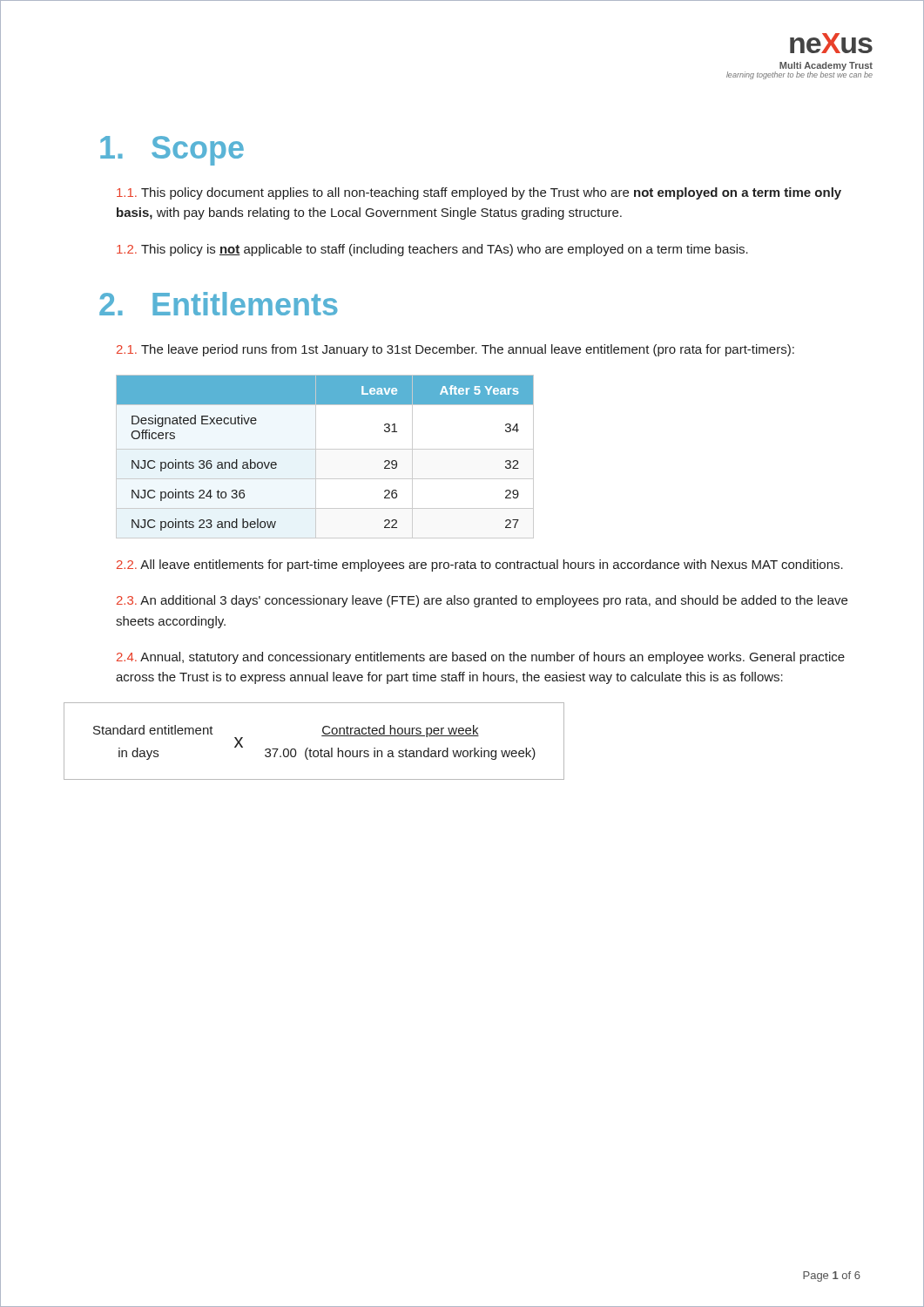Locate the block of text that opens with "1. This policy document applies to"
The width and height of the screenshot is (924, 1307).
tap(479, 202)
